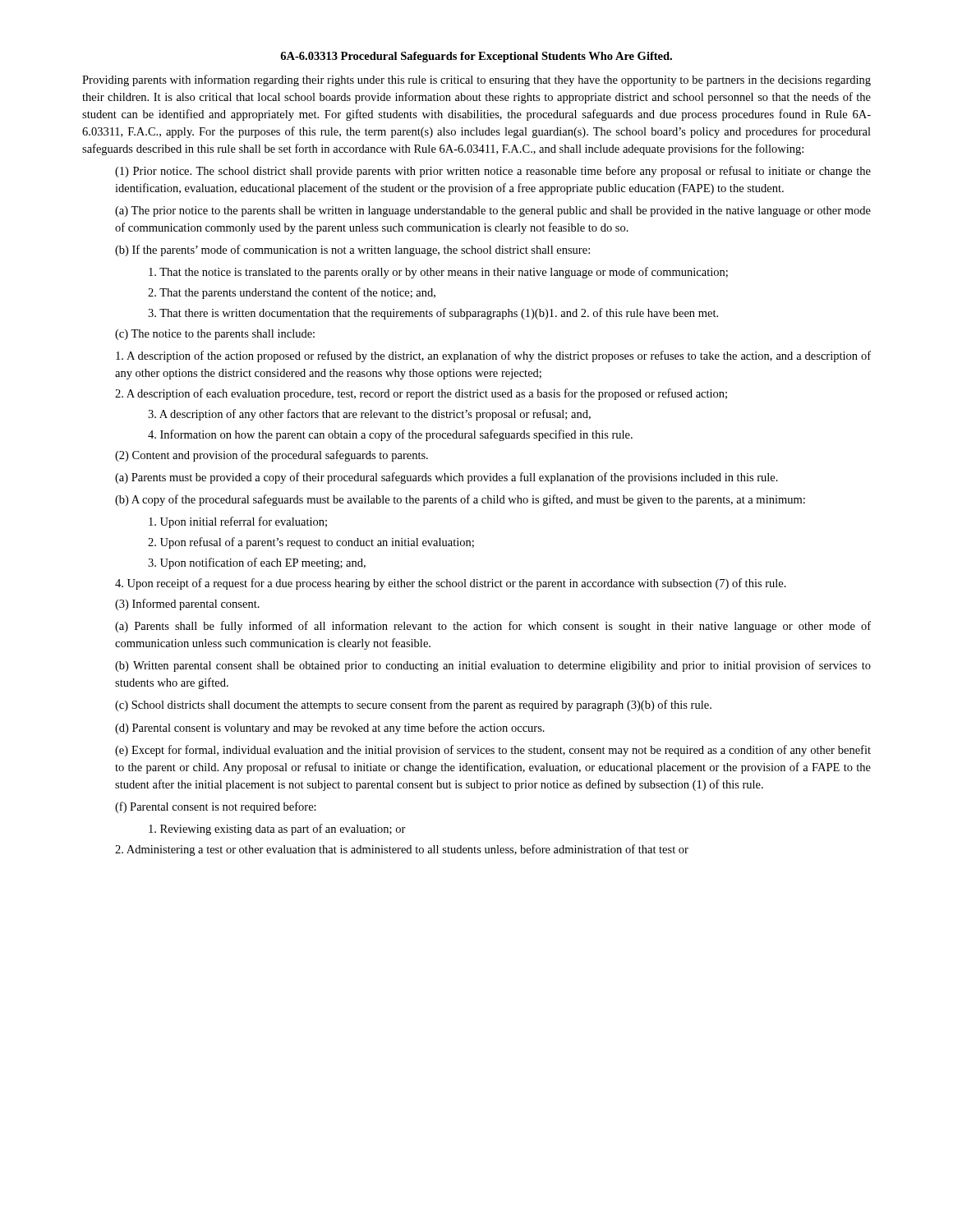Locate the block of text that opens with "4. Upon receipt of"

pos(451,583)
